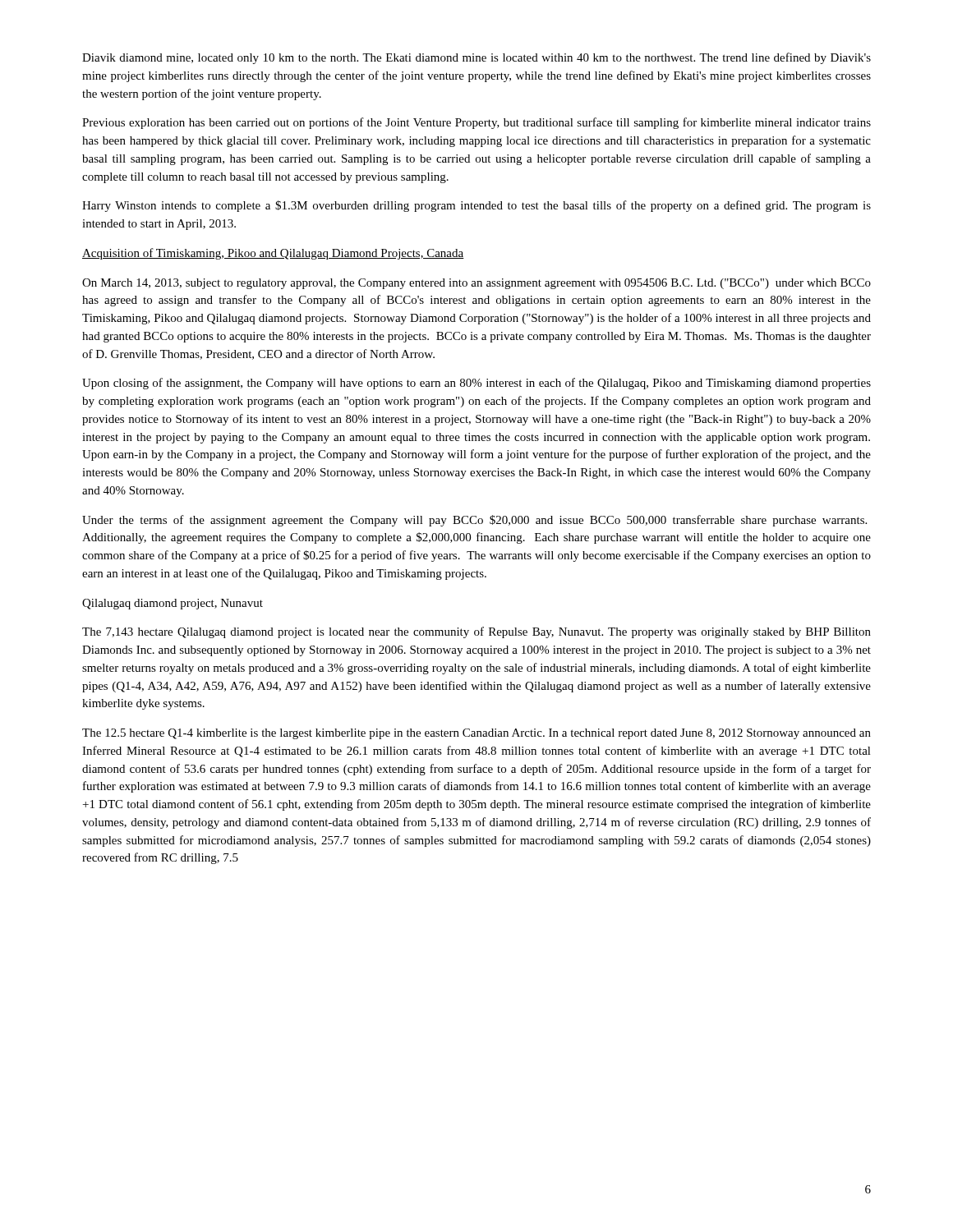This screenshot has width=953, height=1232.
Task: Locate the text block that says "Previous exploration has been carried out on"
Action: click(x=476, y=149)
